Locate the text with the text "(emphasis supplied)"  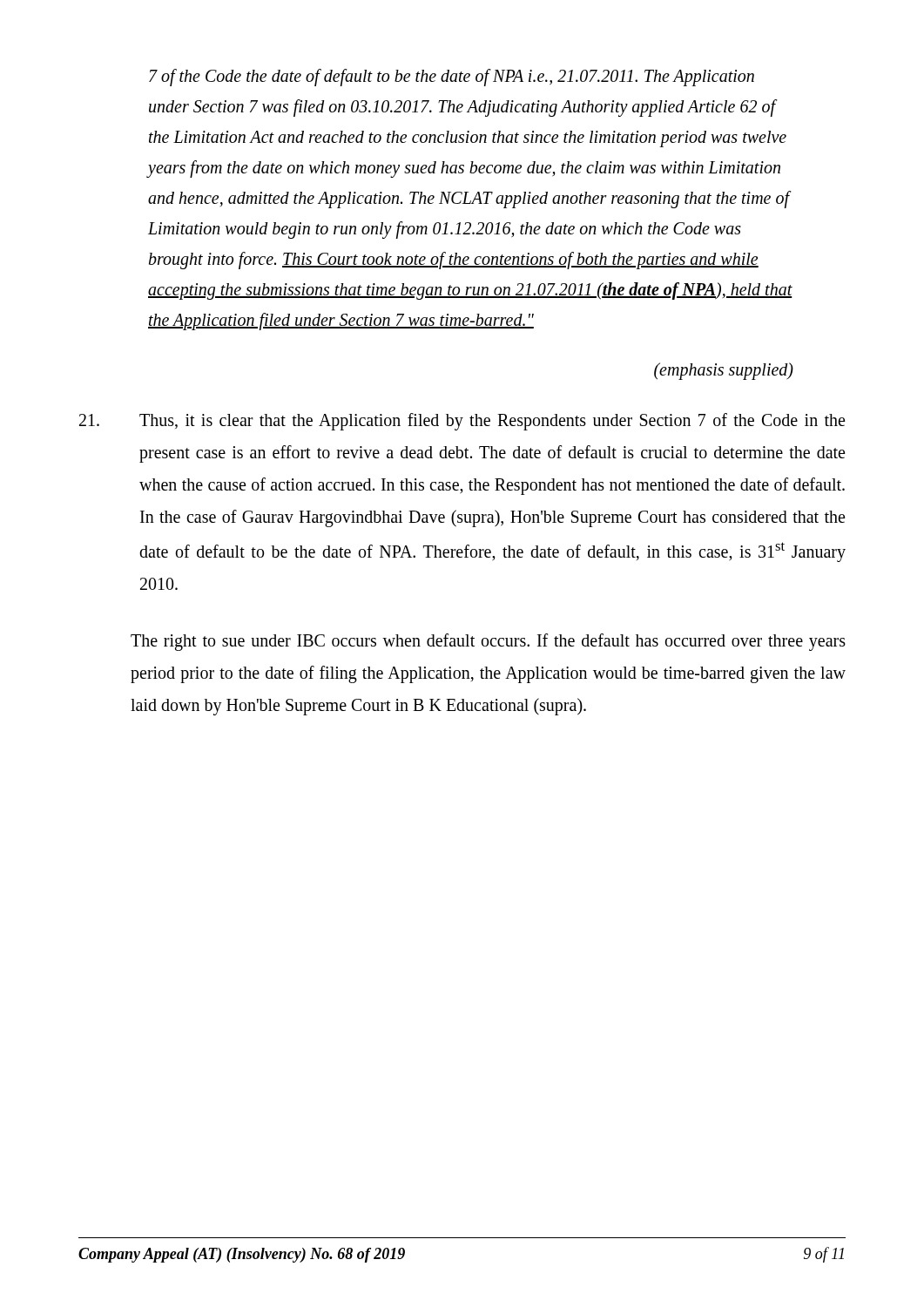(723, 369)
